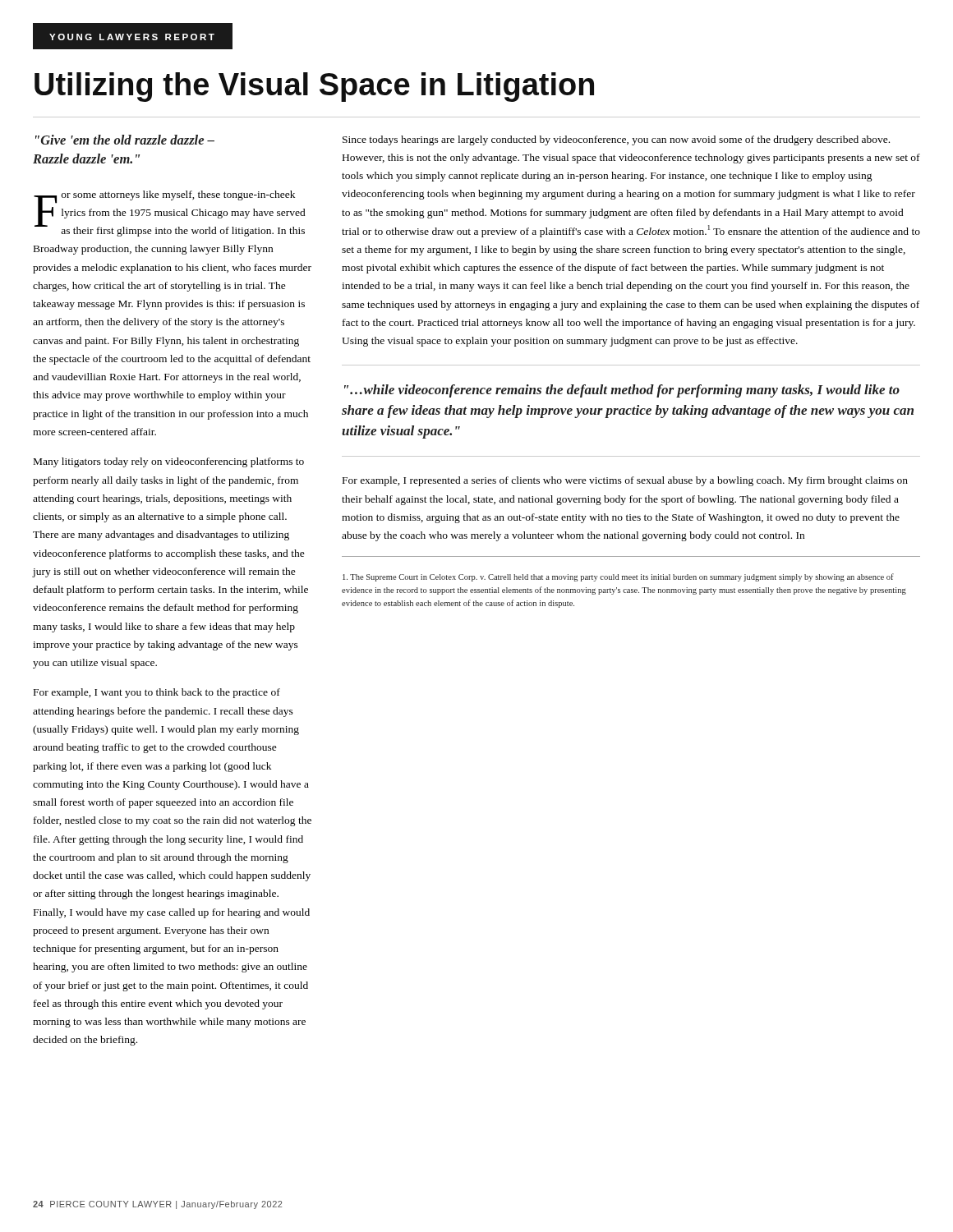
Task: Locate the text block with the text "Many litigators today rely on videoconferencing platforms"
Action: pyautogui.click(x=171, y=562)
